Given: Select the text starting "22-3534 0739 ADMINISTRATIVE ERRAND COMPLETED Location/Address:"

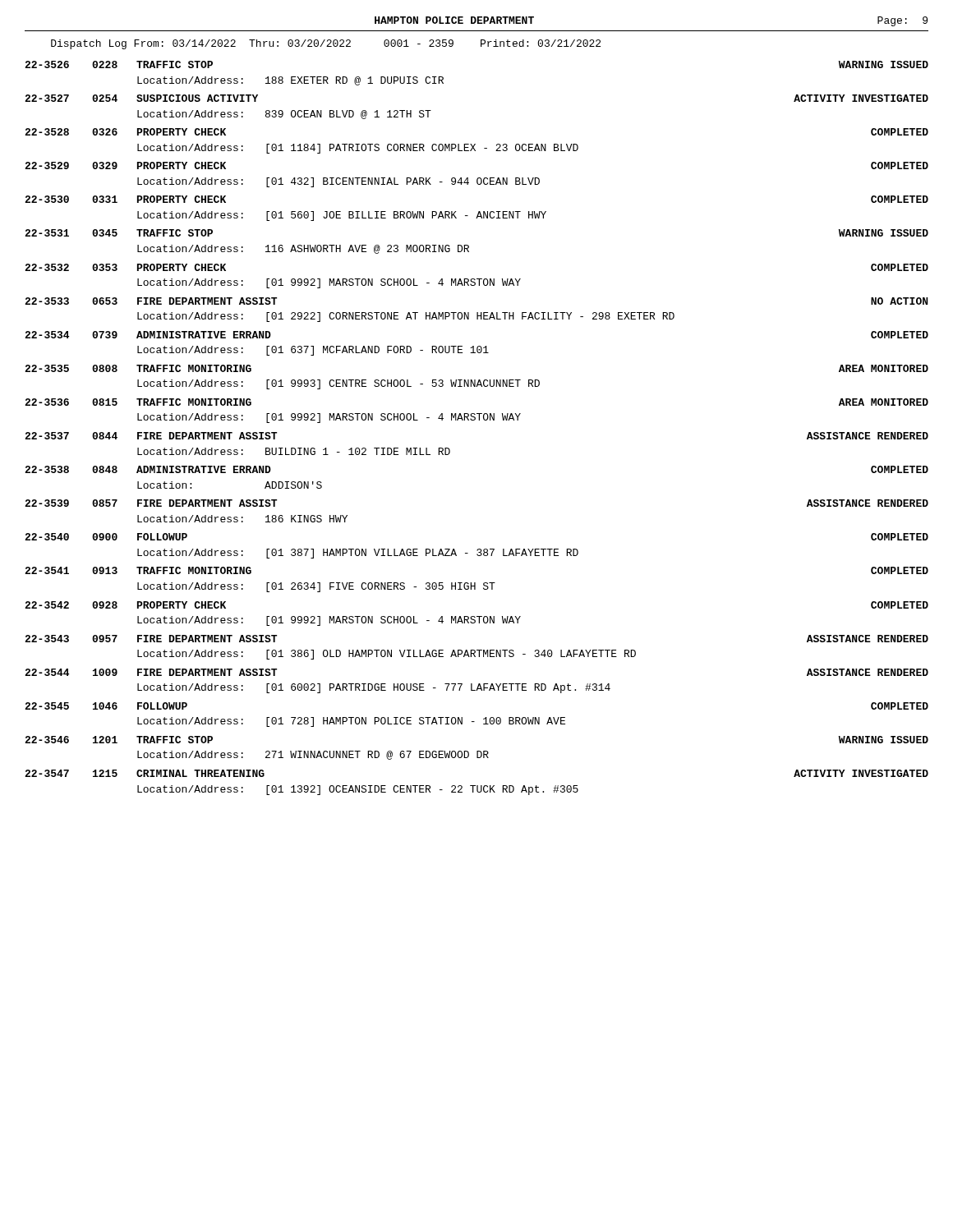Looking at the screenshot, I should (x=476, y=343).
